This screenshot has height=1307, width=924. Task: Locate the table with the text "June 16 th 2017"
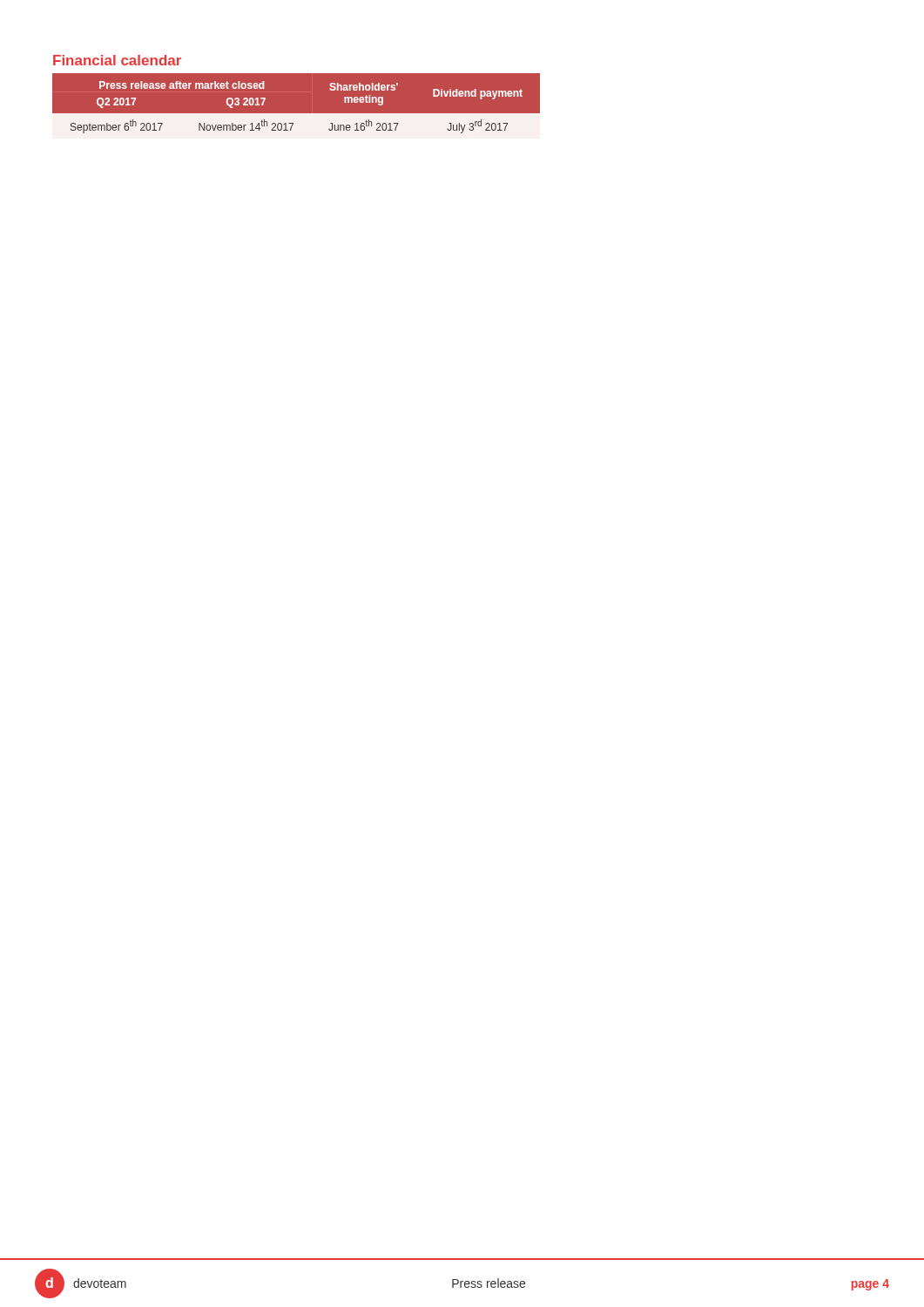(462, 106)
